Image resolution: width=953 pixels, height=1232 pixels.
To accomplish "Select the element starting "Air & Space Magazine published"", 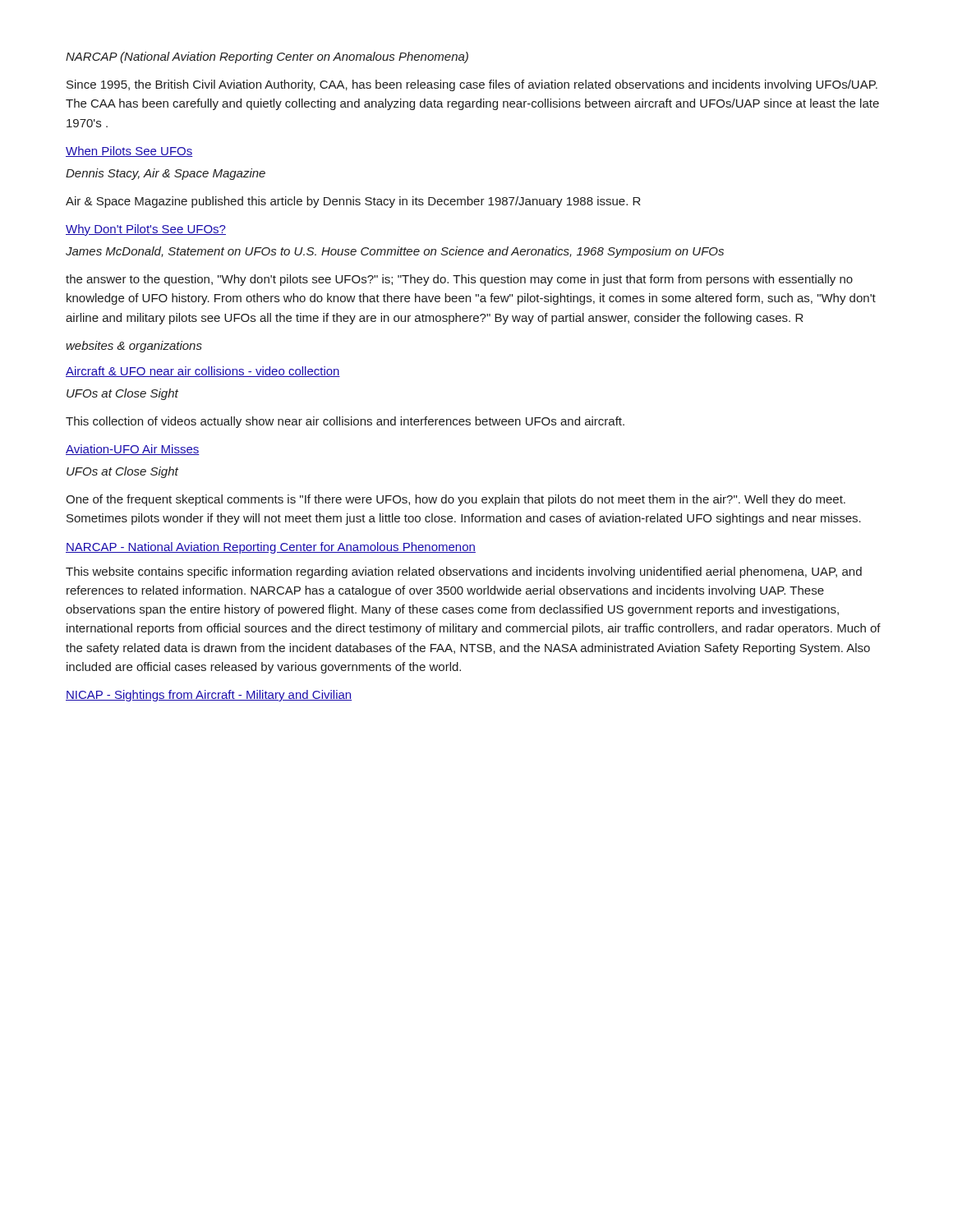I will pos(476,201).
